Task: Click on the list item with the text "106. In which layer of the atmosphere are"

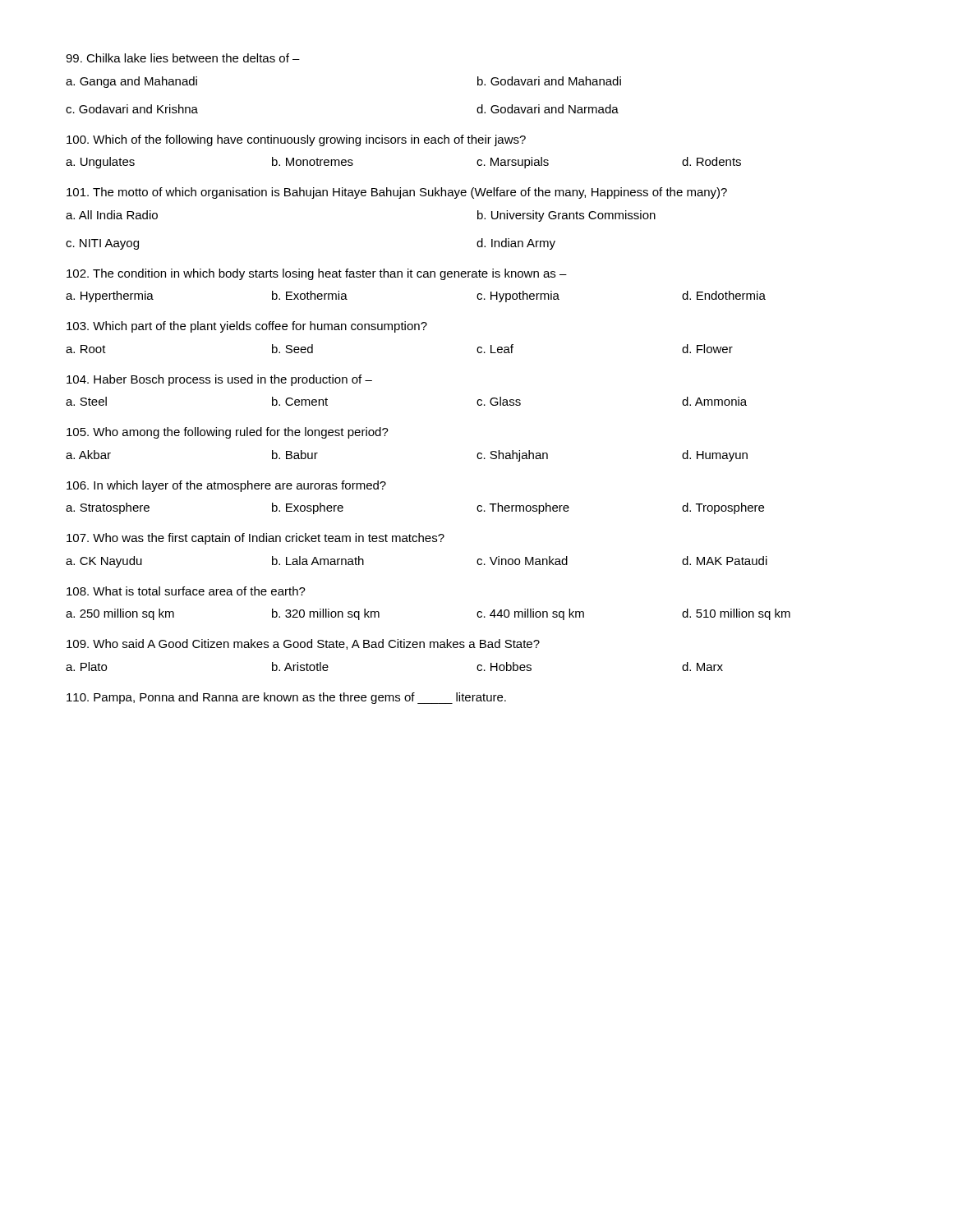Action: pos(226,485)
